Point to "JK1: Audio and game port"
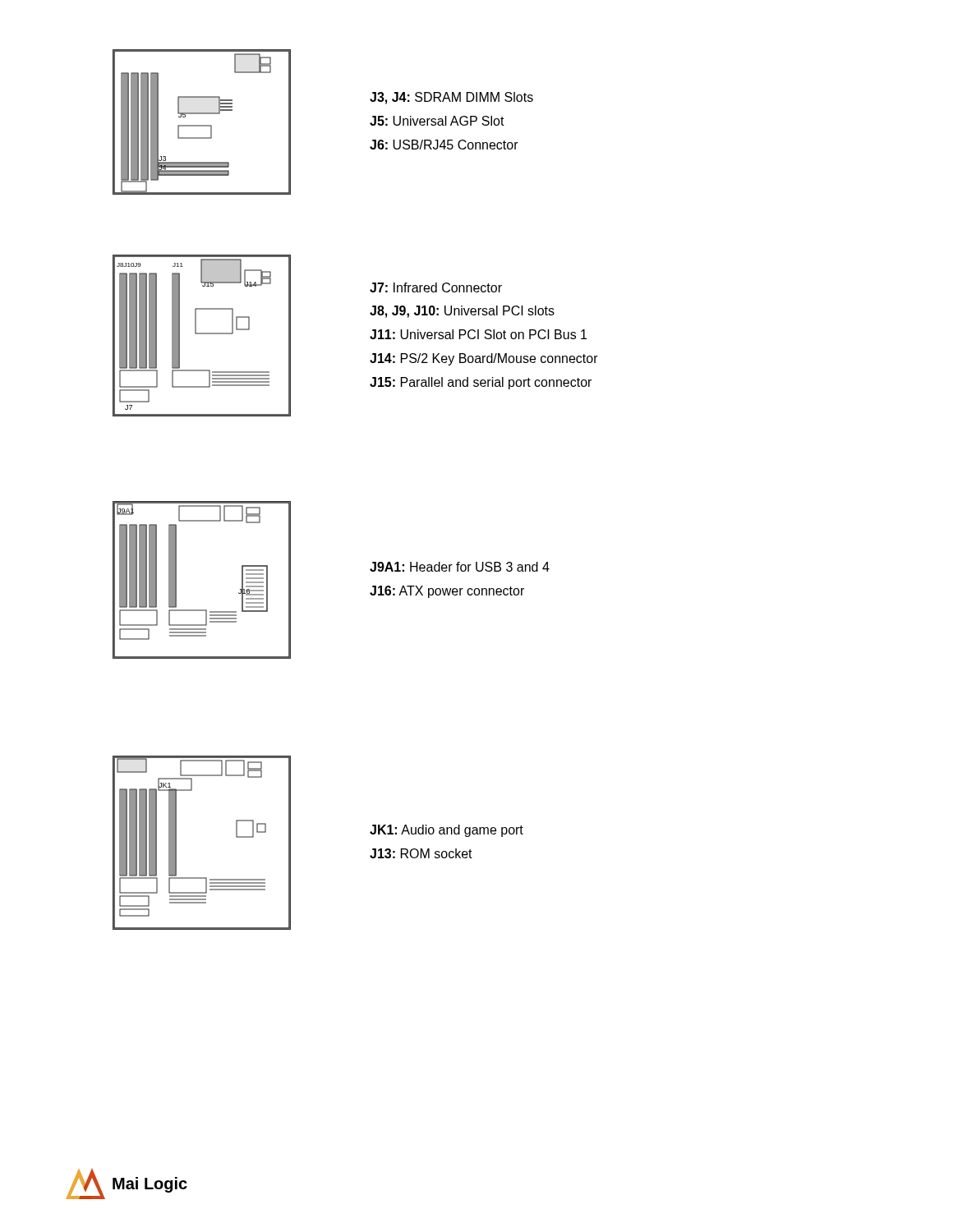 [446, 830]
